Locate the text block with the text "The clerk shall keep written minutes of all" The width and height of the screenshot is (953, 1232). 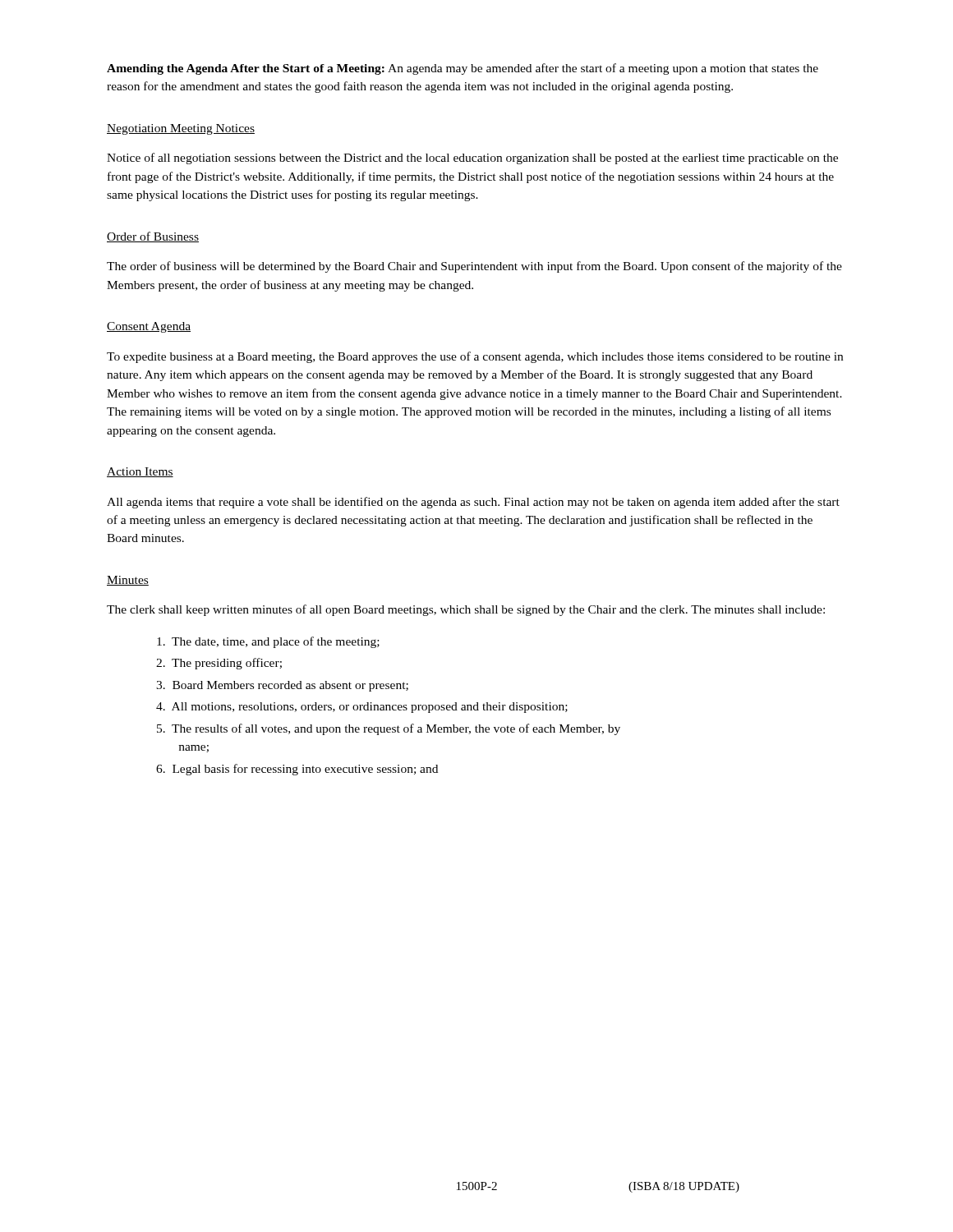[x=466, y=609]
